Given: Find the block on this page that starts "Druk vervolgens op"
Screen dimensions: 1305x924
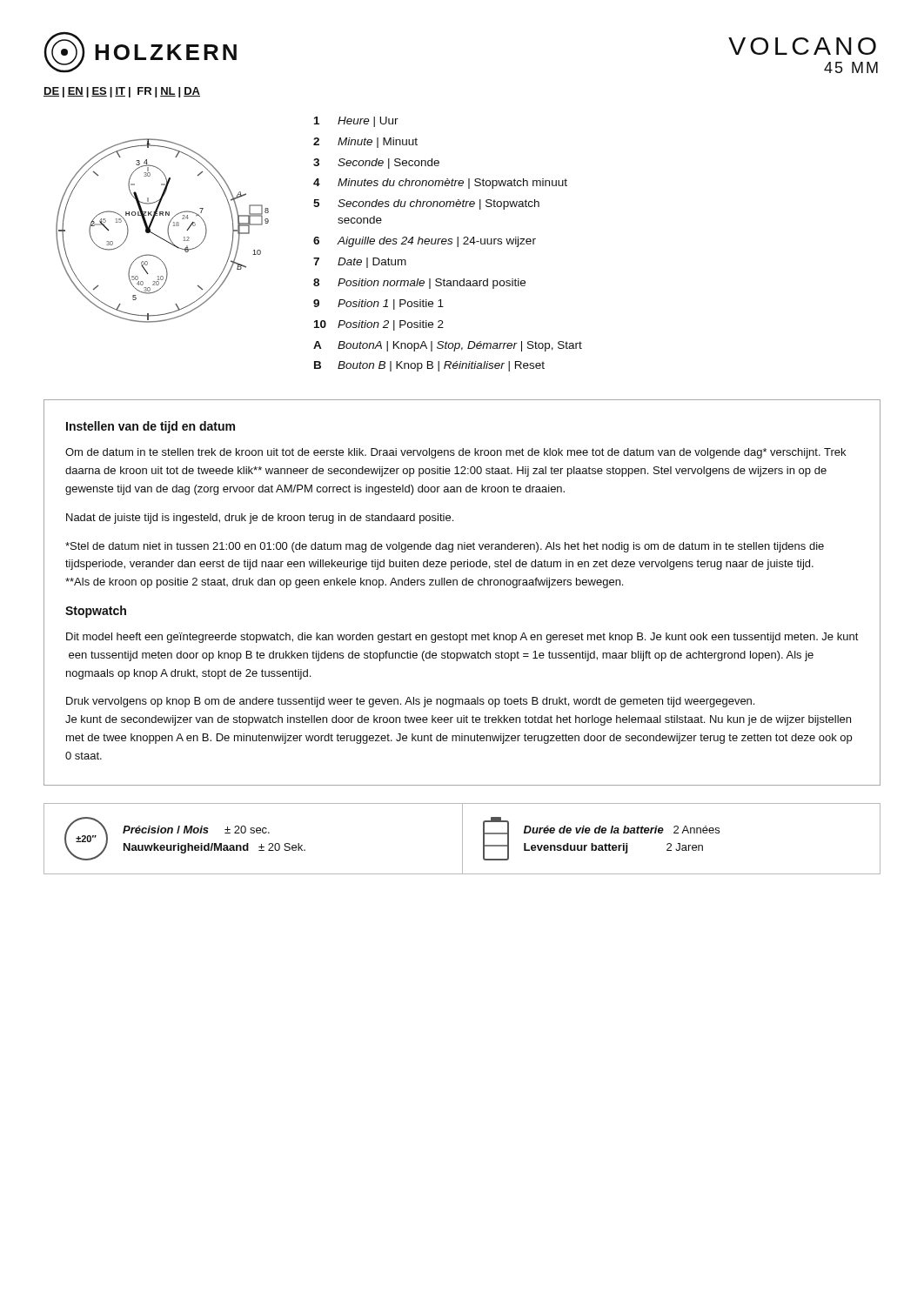Looking at the screenshot, I should pos(459,728).
